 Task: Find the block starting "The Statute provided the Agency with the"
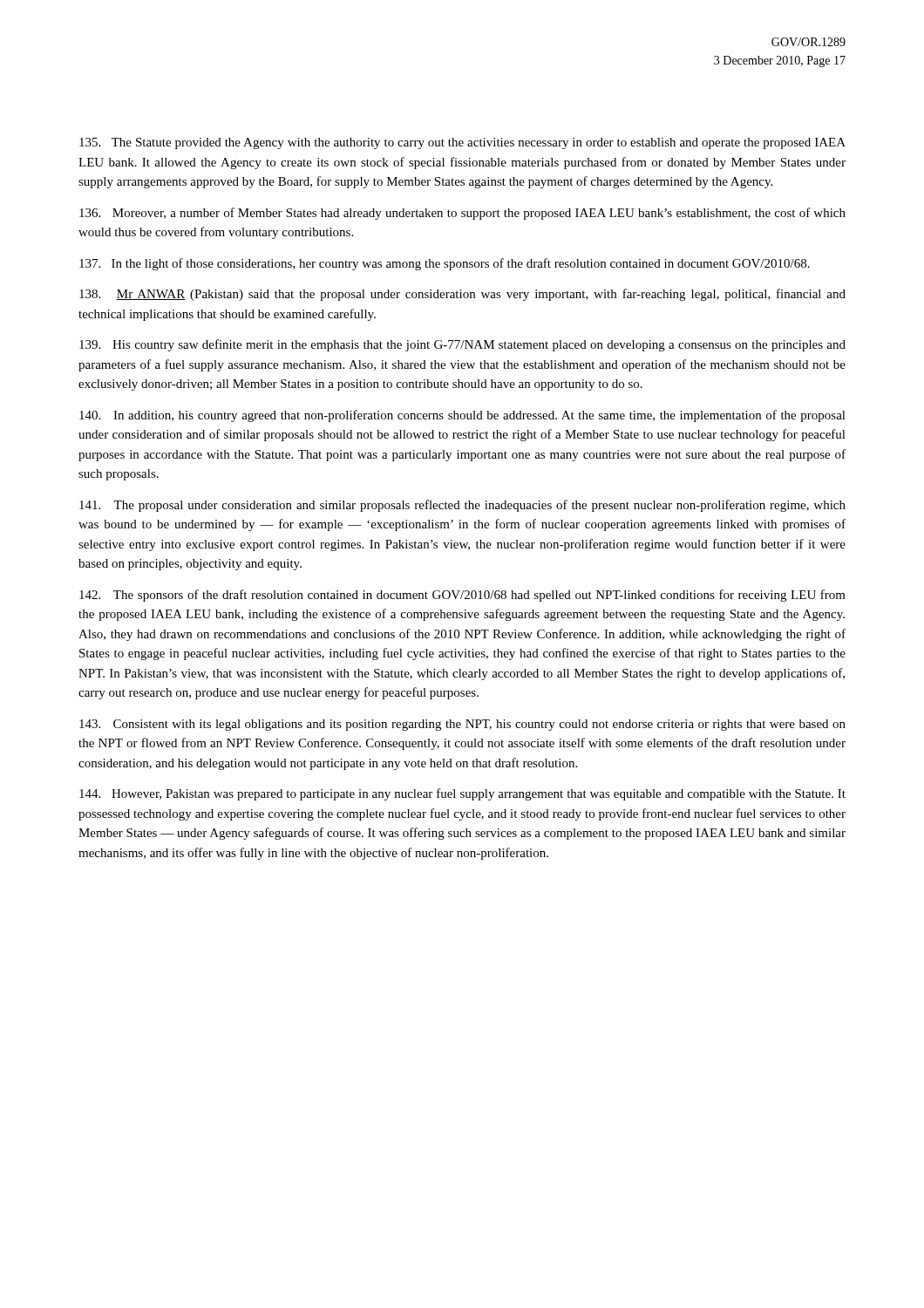462,162
